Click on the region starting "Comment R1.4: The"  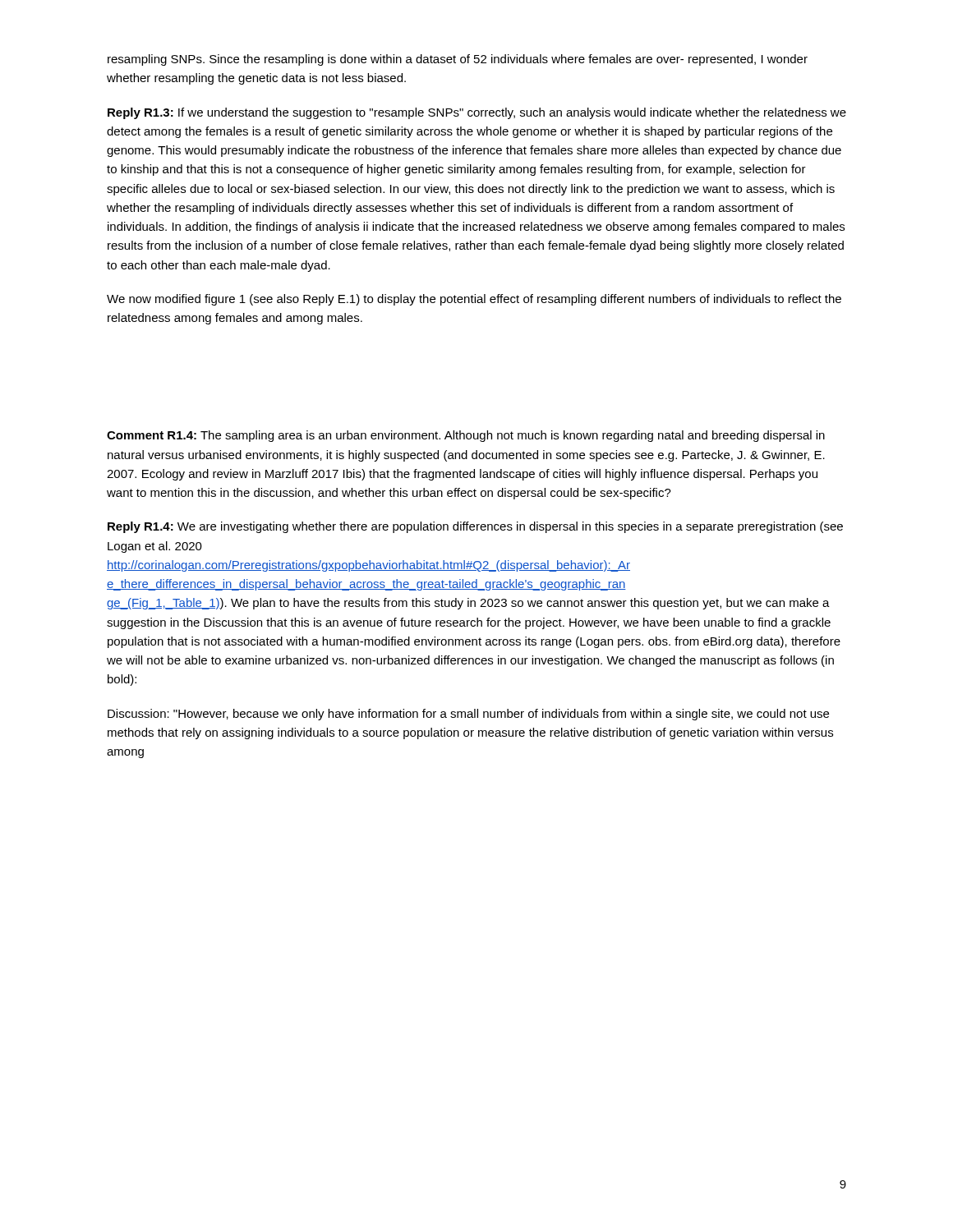tap(466, 464)
